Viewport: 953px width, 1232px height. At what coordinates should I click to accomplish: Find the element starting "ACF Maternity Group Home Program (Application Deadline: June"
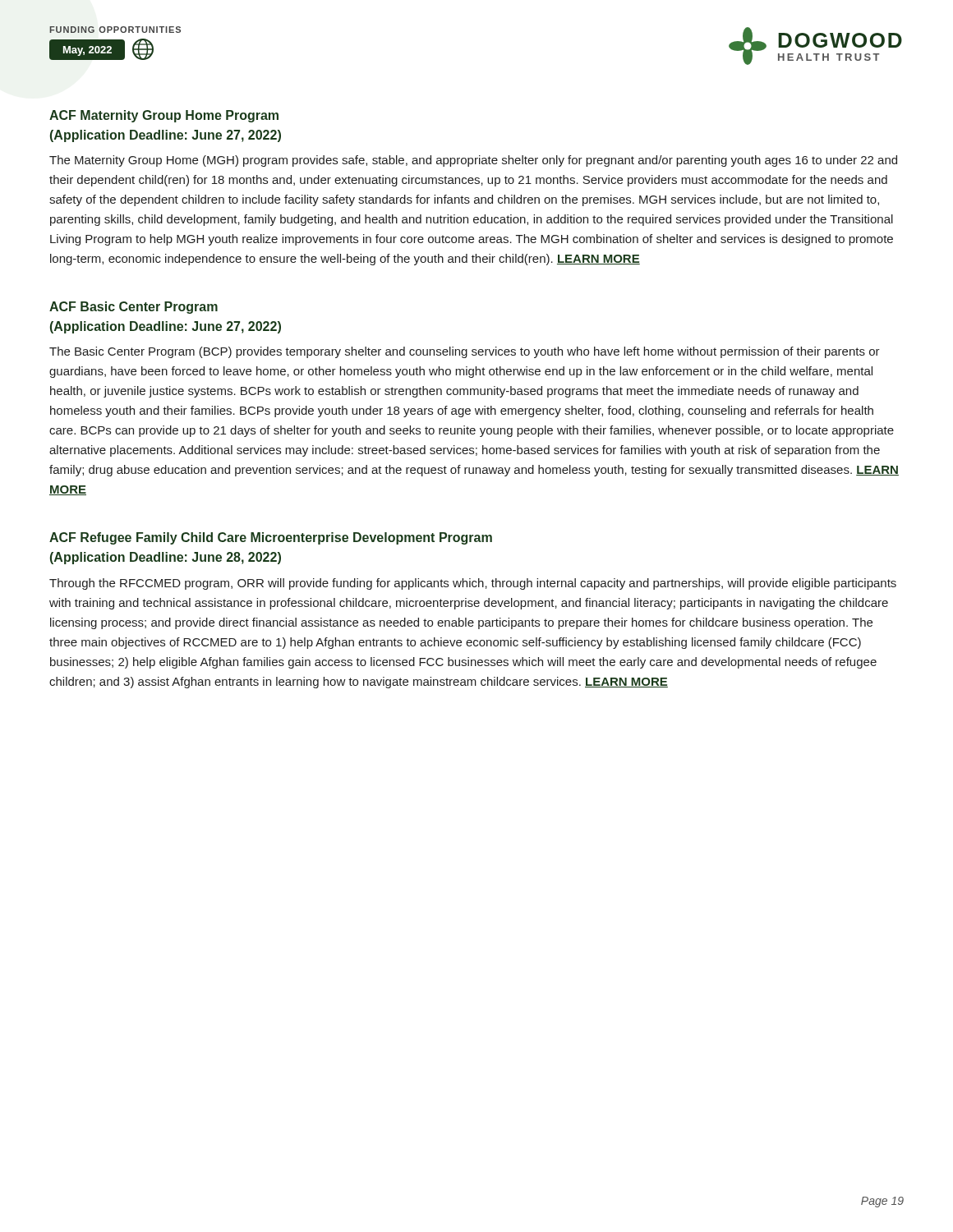pos(164,116)
